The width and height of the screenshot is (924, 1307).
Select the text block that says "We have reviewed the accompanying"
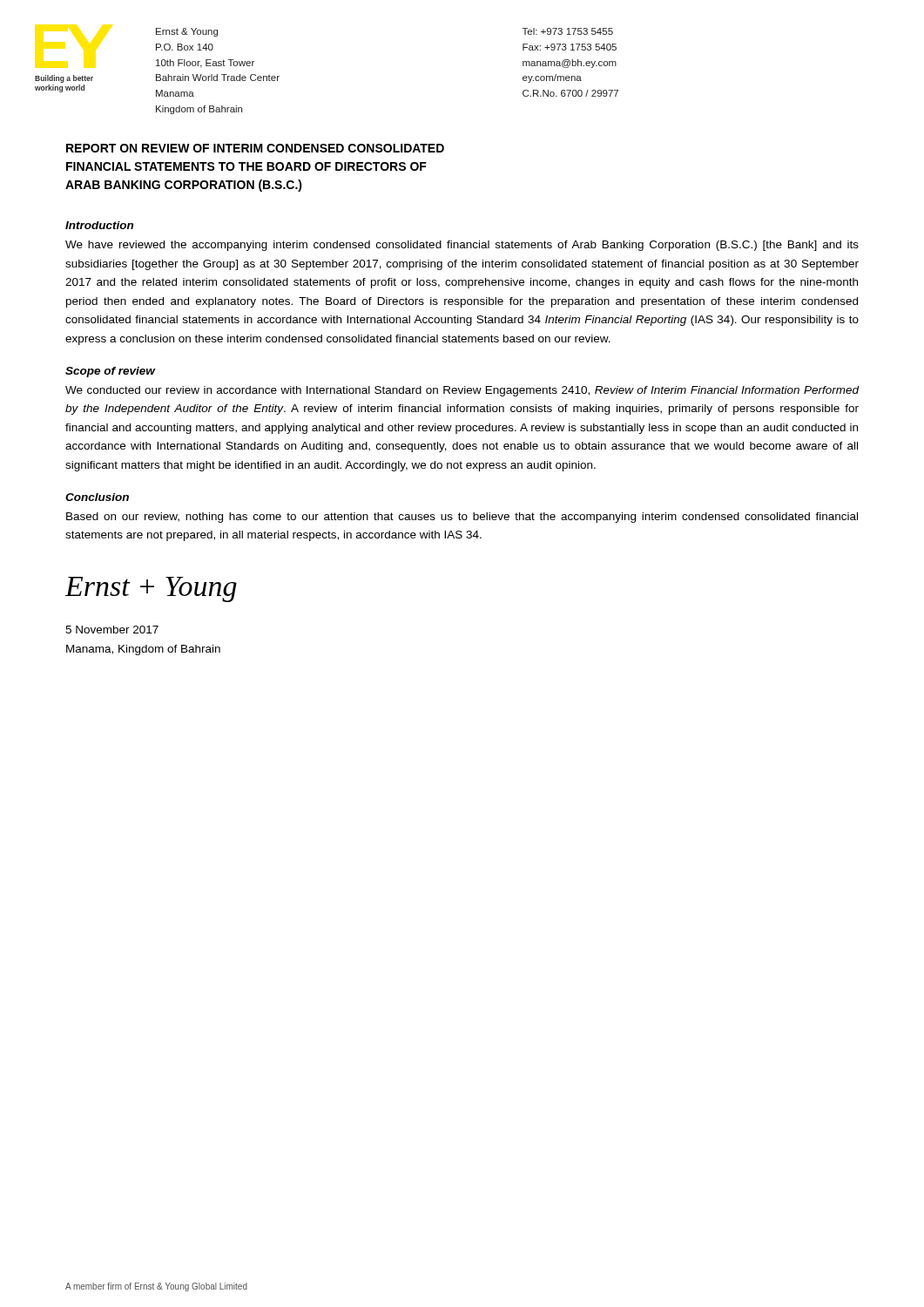coord(462,291)
